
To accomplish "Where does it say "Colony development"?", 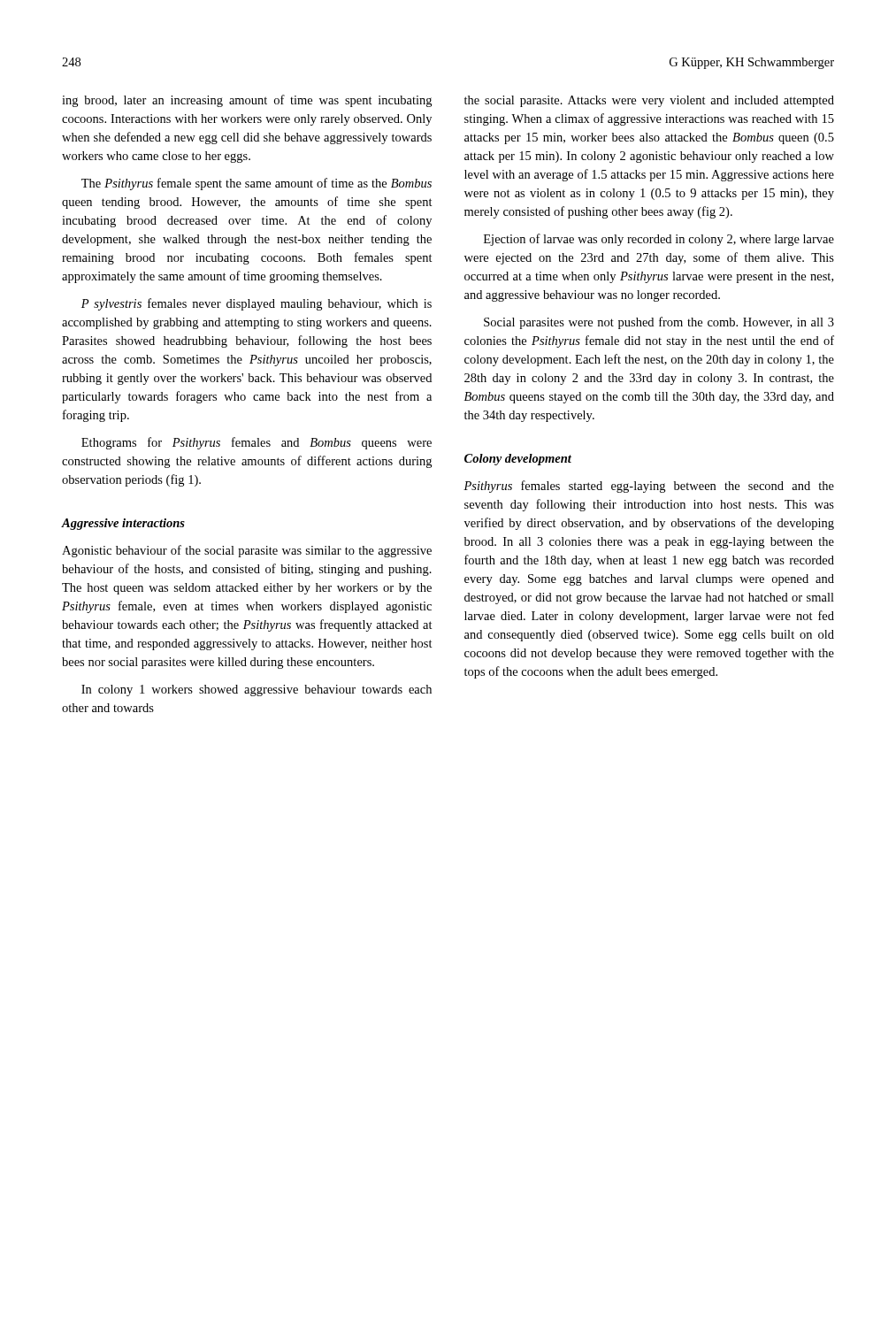I will (518, 460).
